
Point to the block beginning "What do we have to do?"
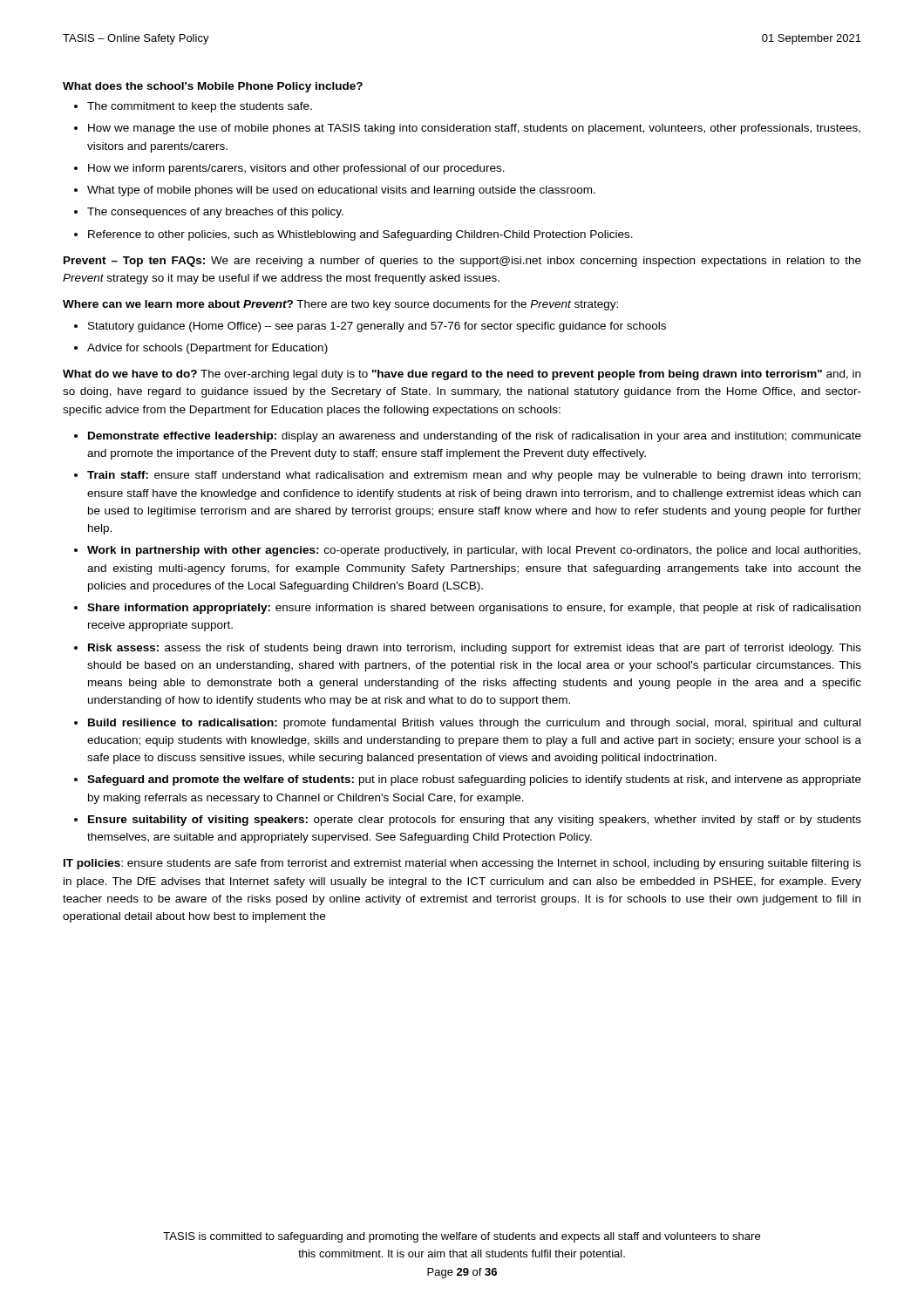[x=462, y=391]
